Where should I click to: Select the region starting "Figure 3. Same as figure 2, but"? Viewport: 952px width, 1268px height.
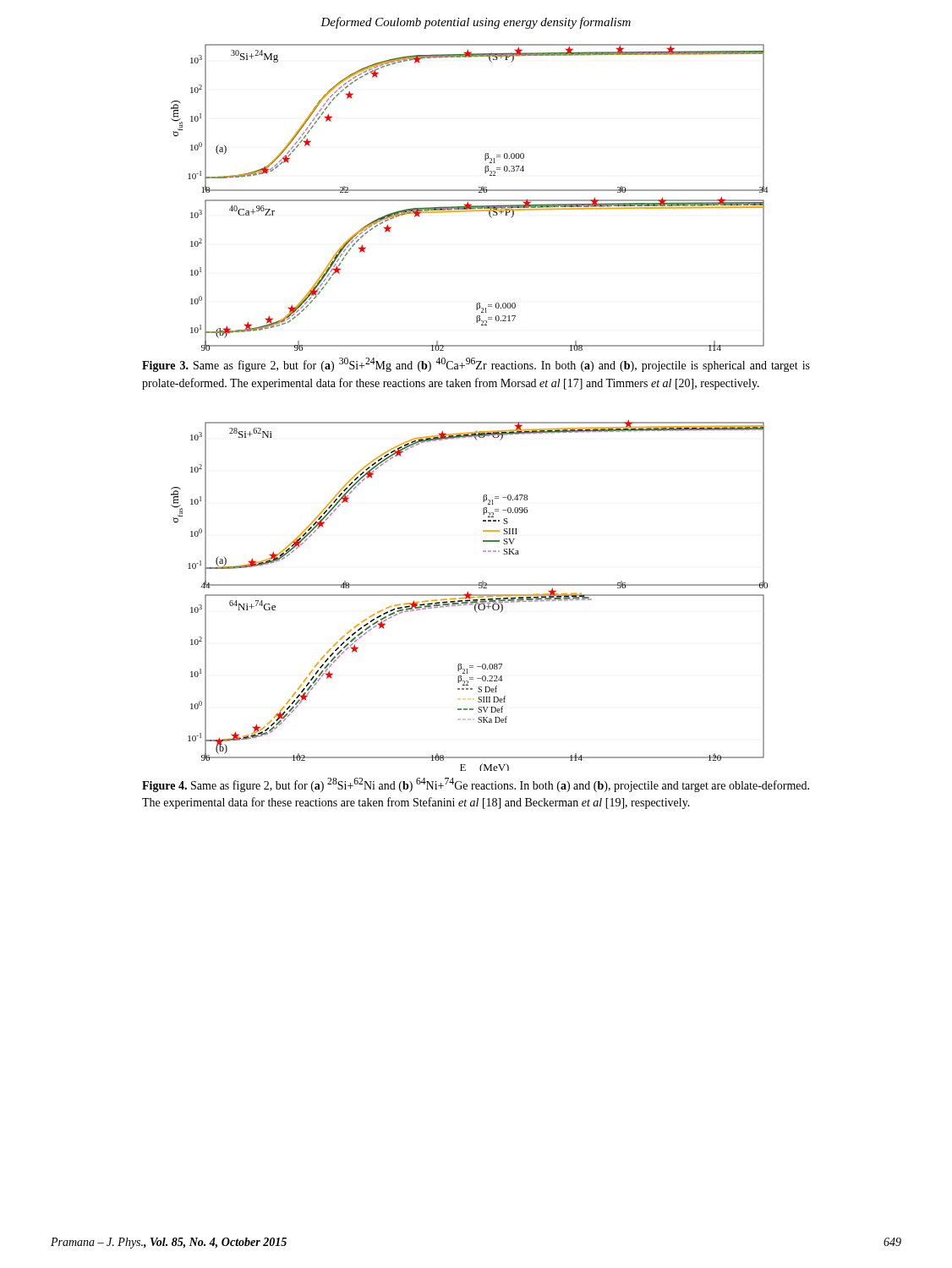click(x=476, y=373)
